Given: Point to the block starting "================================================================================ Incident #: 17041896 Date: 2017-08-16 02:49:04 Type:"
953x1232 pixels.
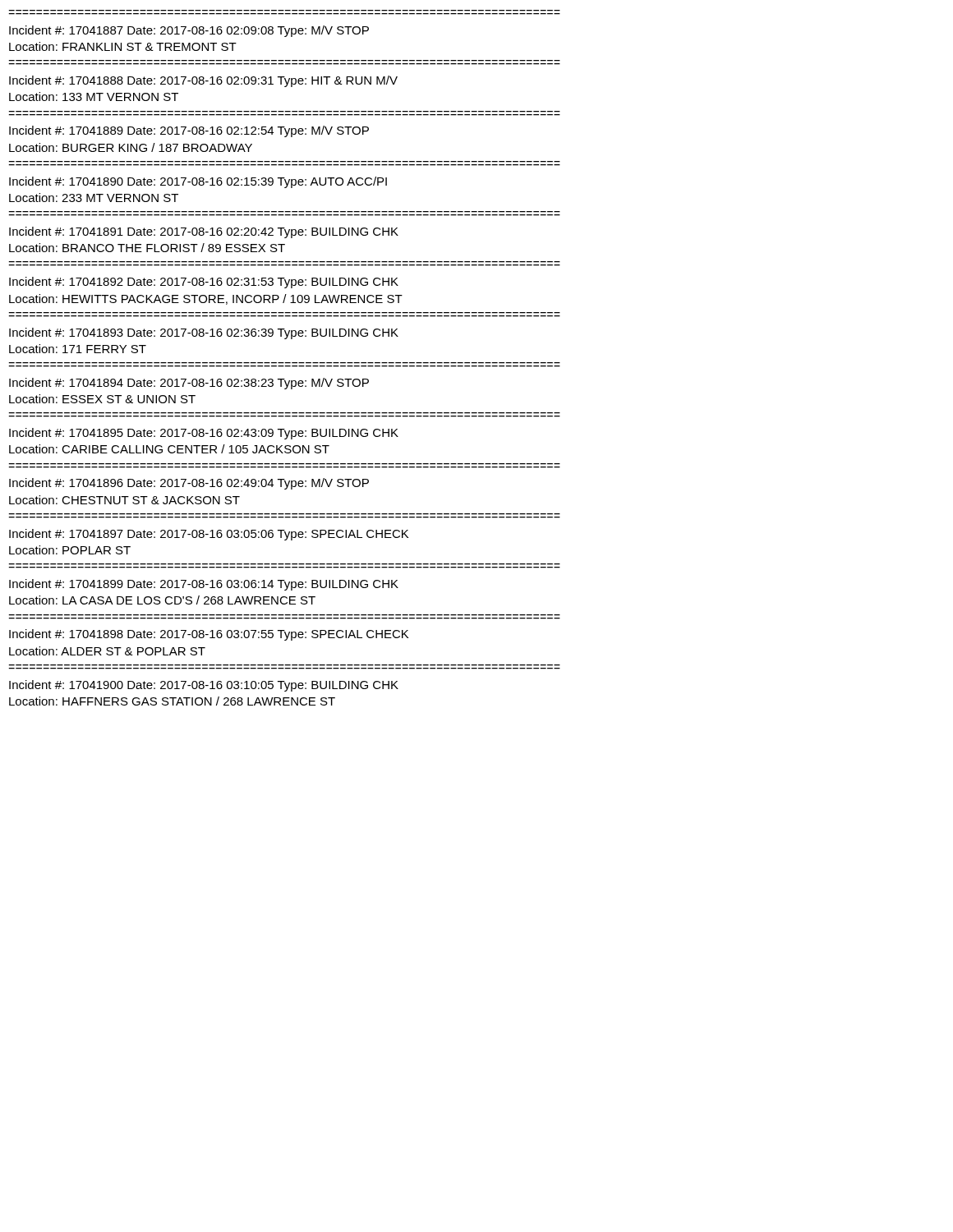Looking at the screenshot, I should (x=189, y=484).
